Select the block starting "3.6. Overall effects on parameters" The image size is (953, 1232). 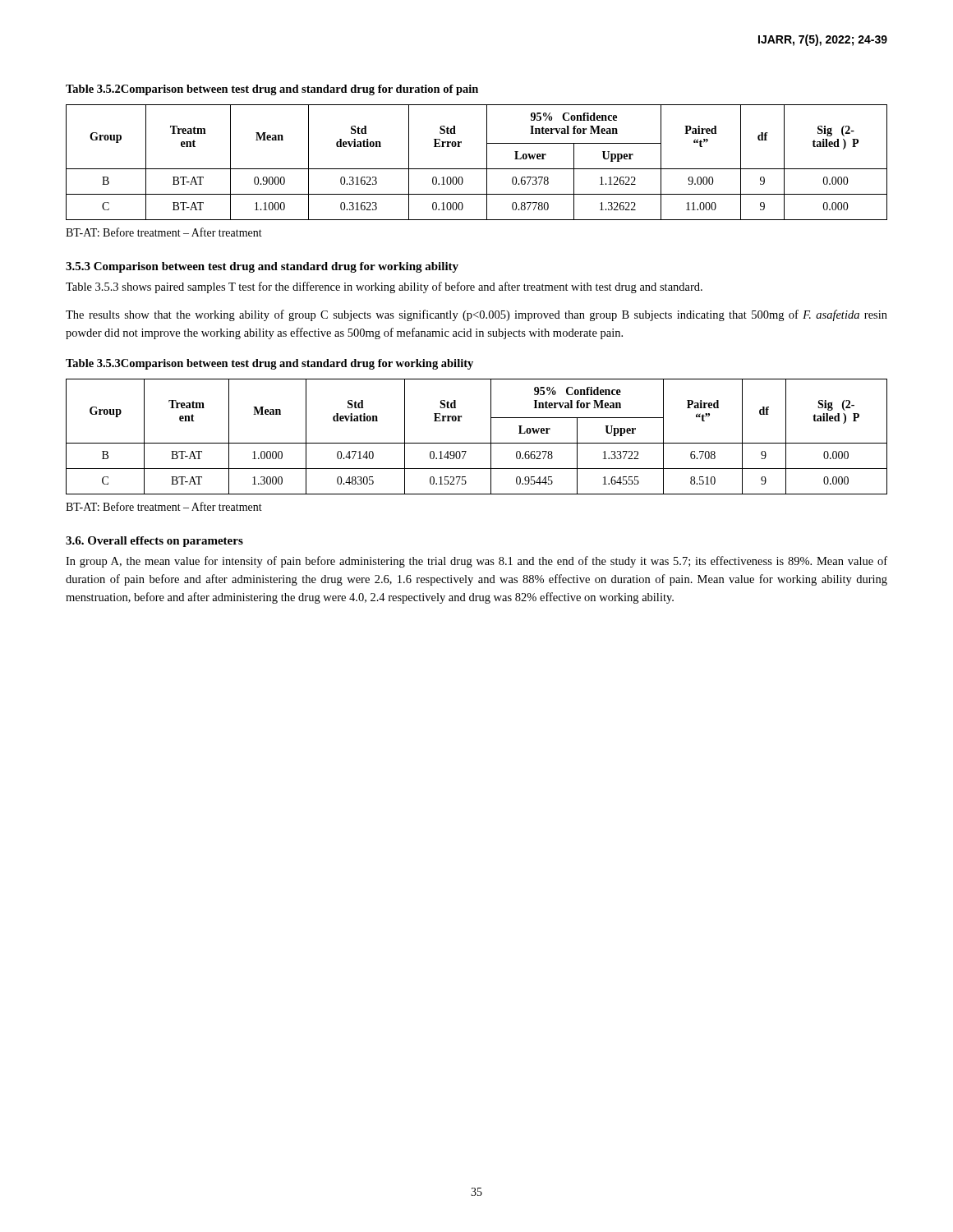[154, 541]
